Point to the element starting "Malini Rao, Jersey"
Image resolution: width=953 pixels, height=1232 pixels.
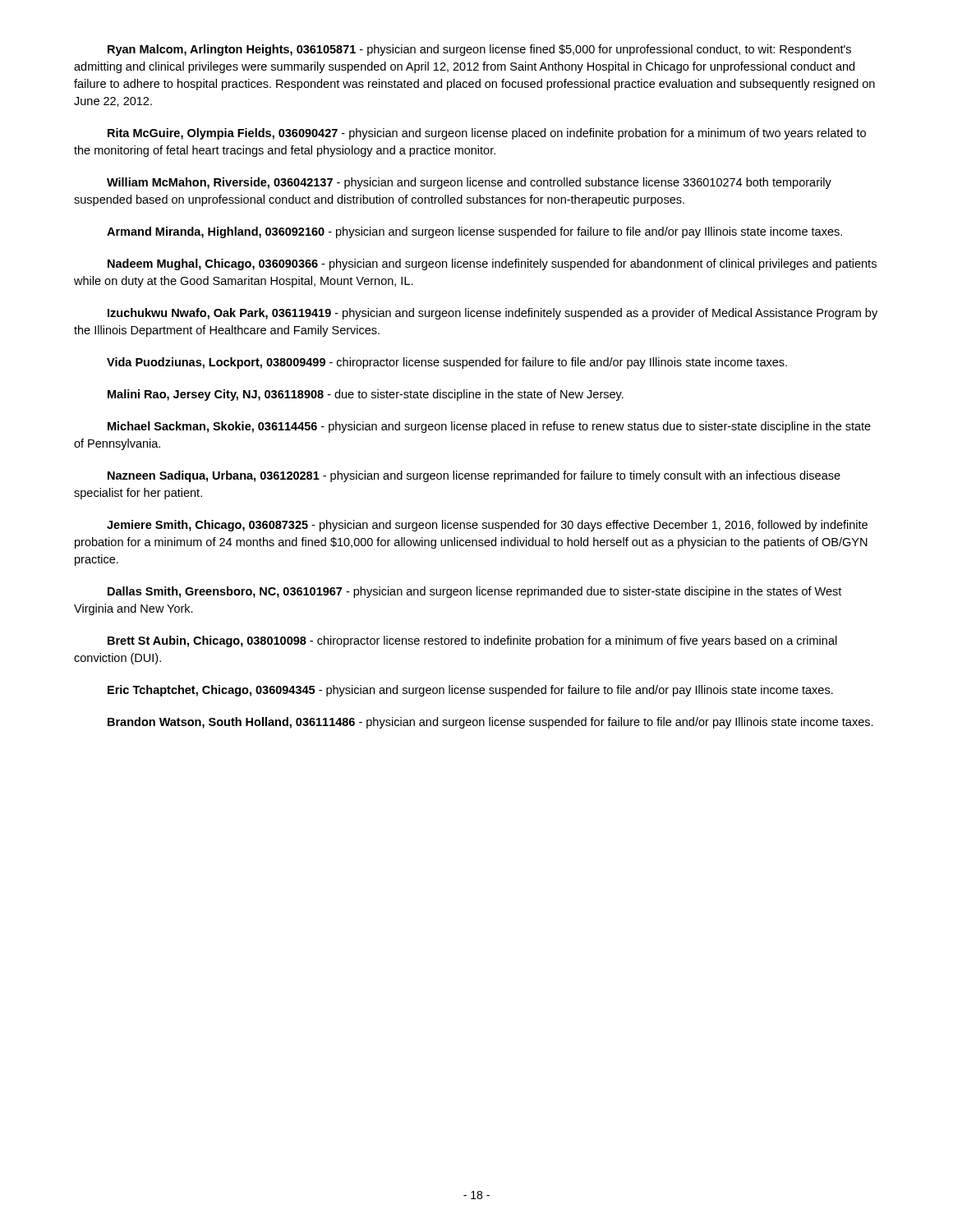pyautogui.click(x=476, y=395)
